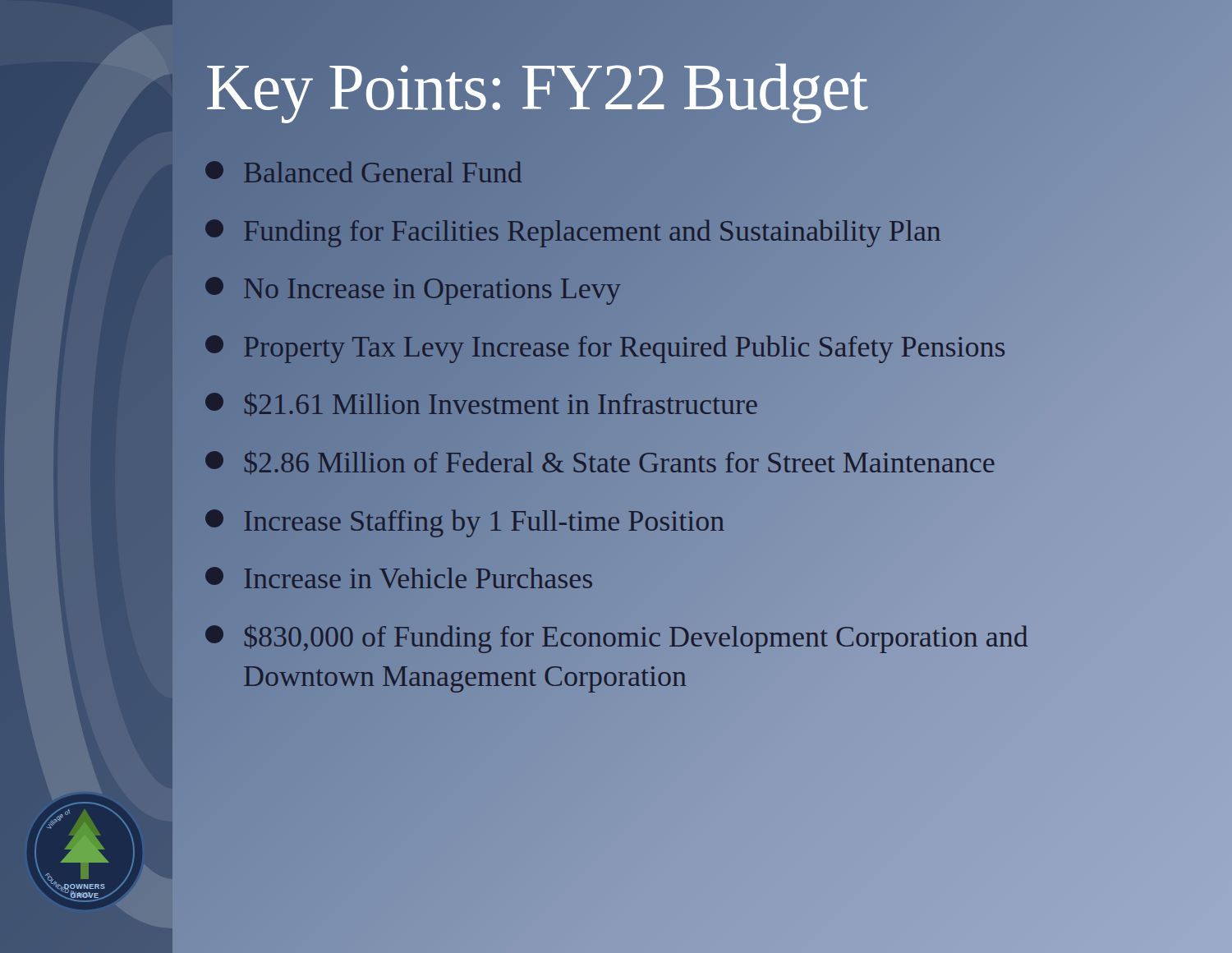The height and width of the screenshot is (953, 1232).
Task: Locate the text "Key Points: FY22 Budget"
Action: [x=685, y=87]
